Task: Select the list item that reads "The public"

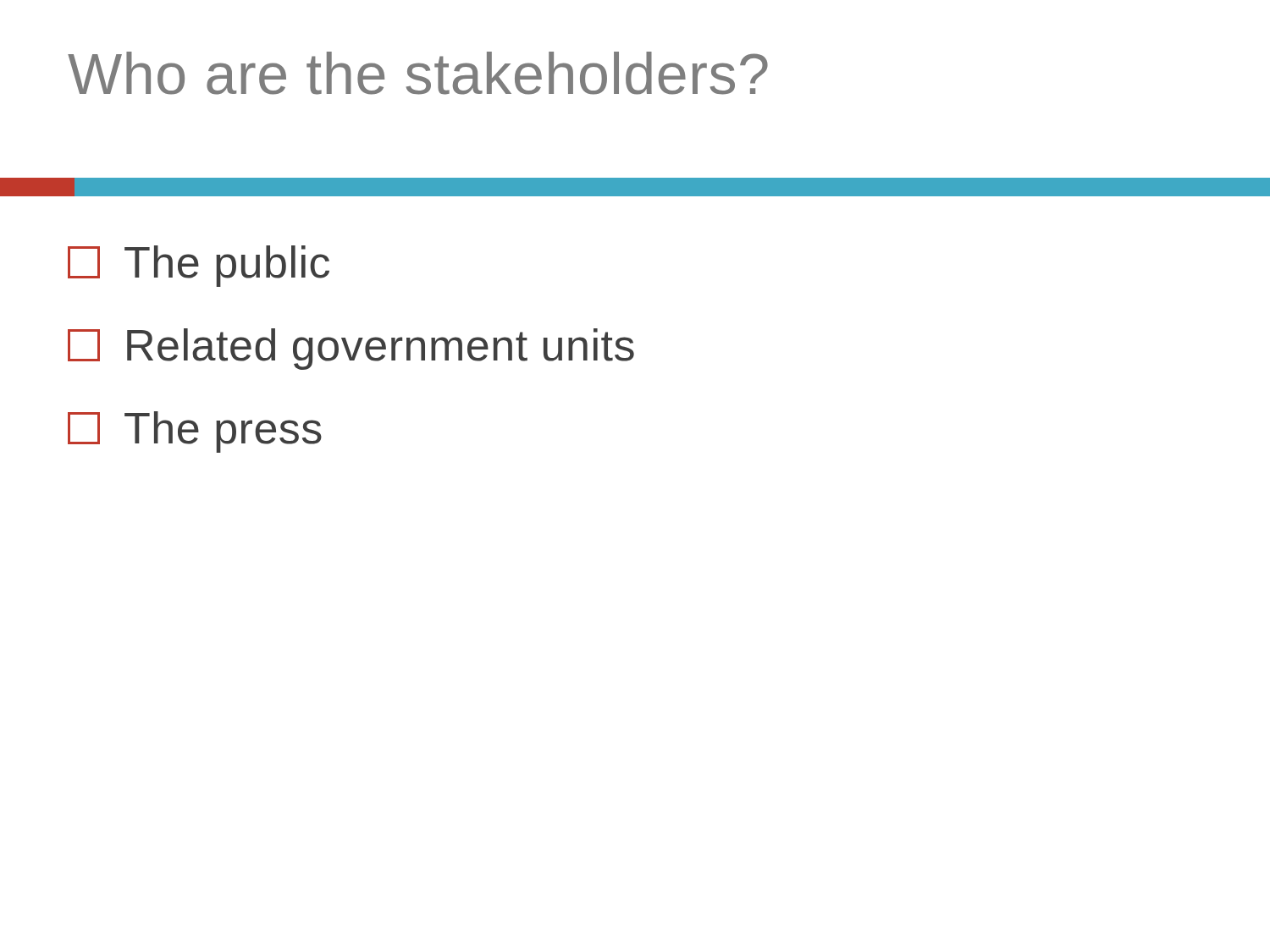Action: click(199, 262)
